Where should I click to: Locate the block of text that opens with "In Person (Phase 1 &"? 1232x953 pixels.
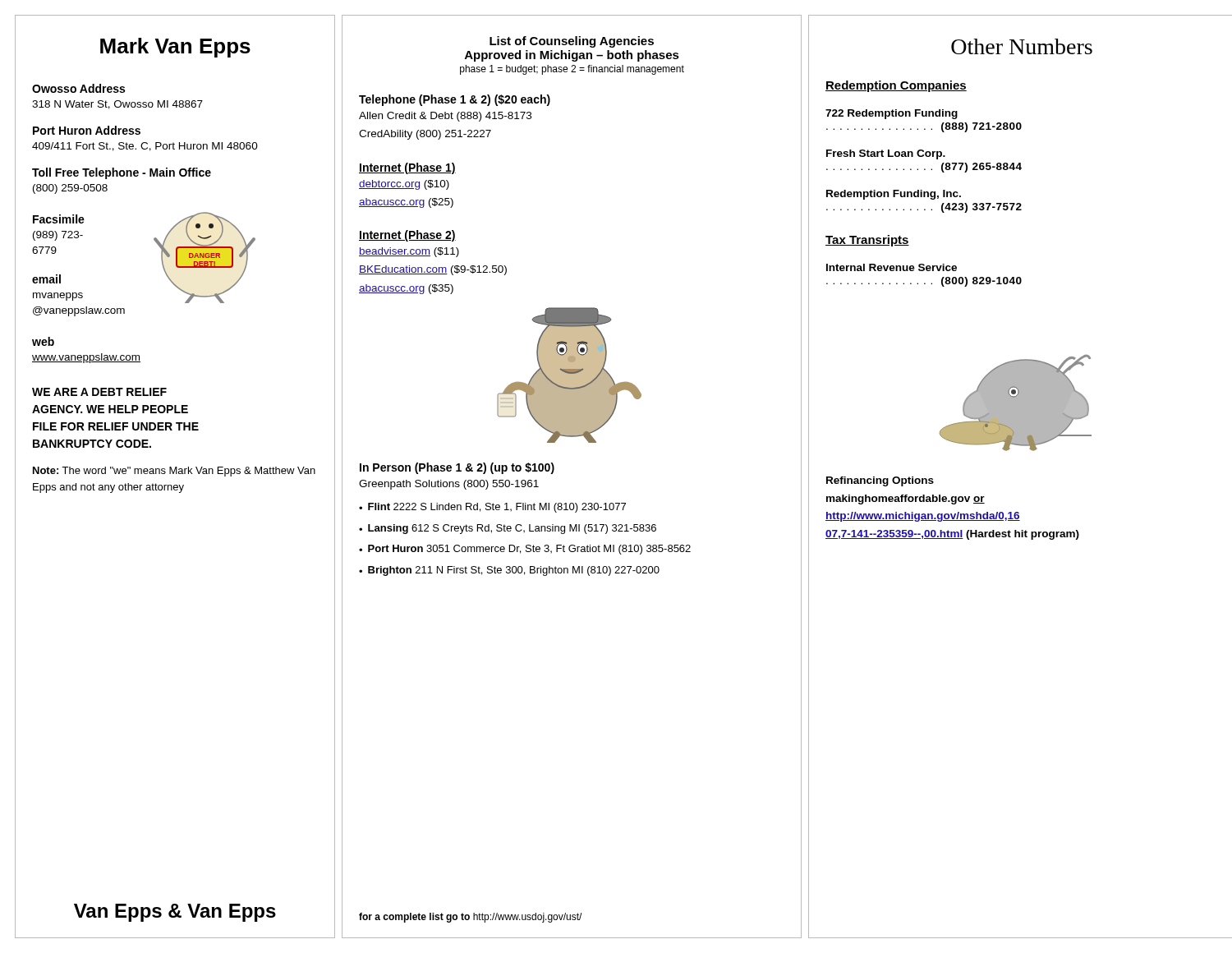tap(457, 468)
